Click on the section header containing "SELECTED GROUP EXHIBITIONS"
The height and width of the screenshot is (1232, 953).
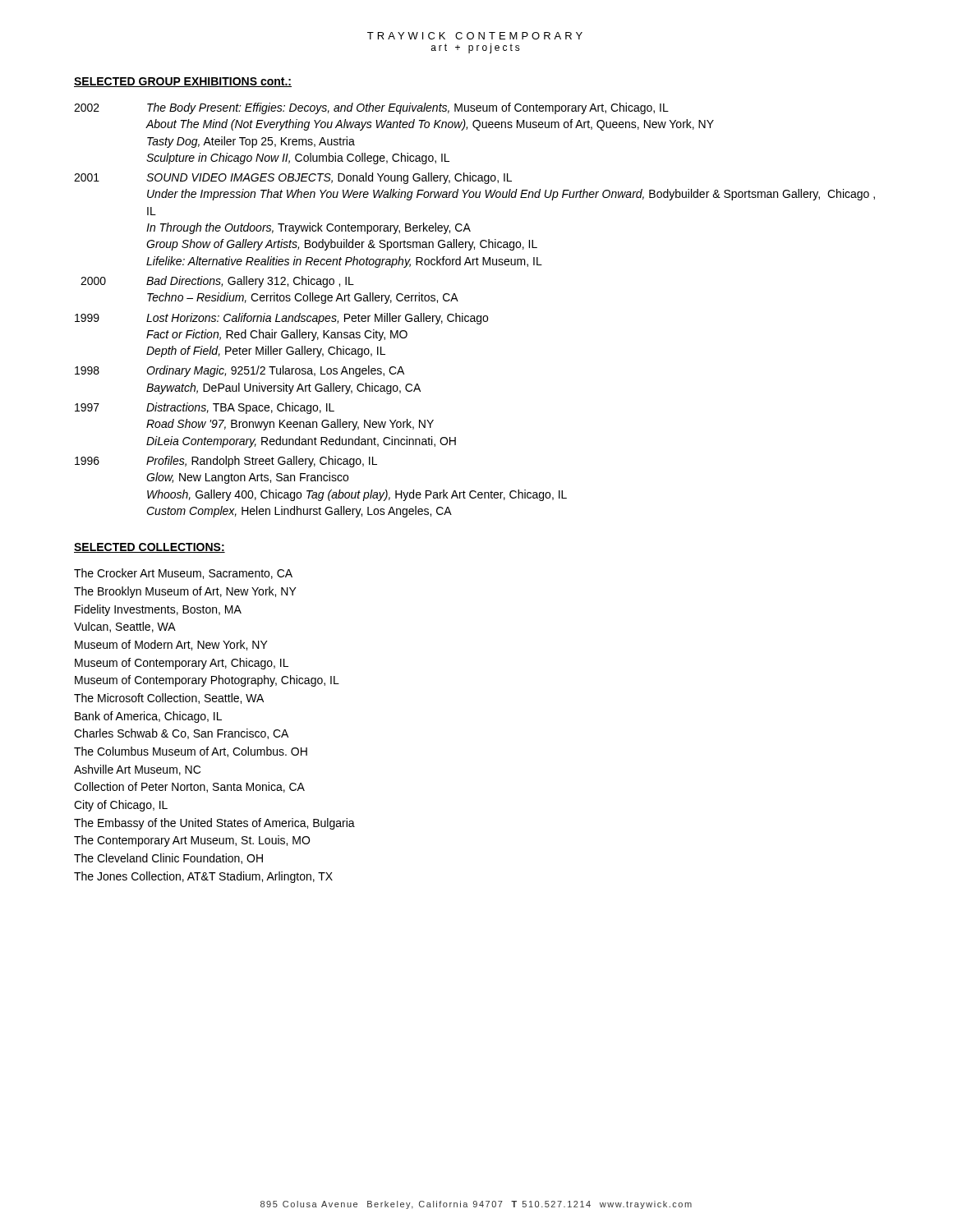183,81
